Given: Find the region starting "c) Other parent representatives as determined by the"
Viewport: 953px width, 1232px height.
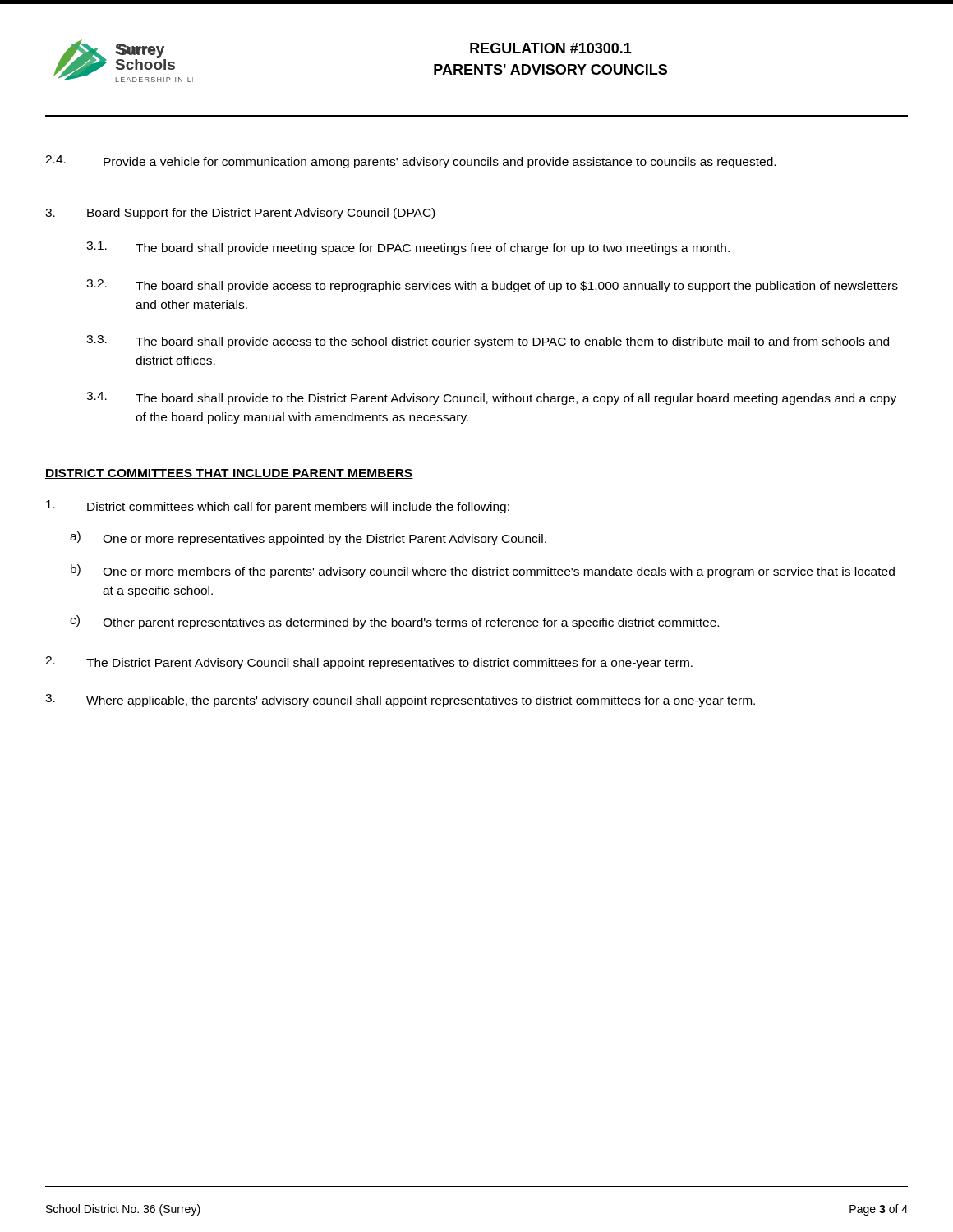Looking at the screenshot, I should pos(489,622).
